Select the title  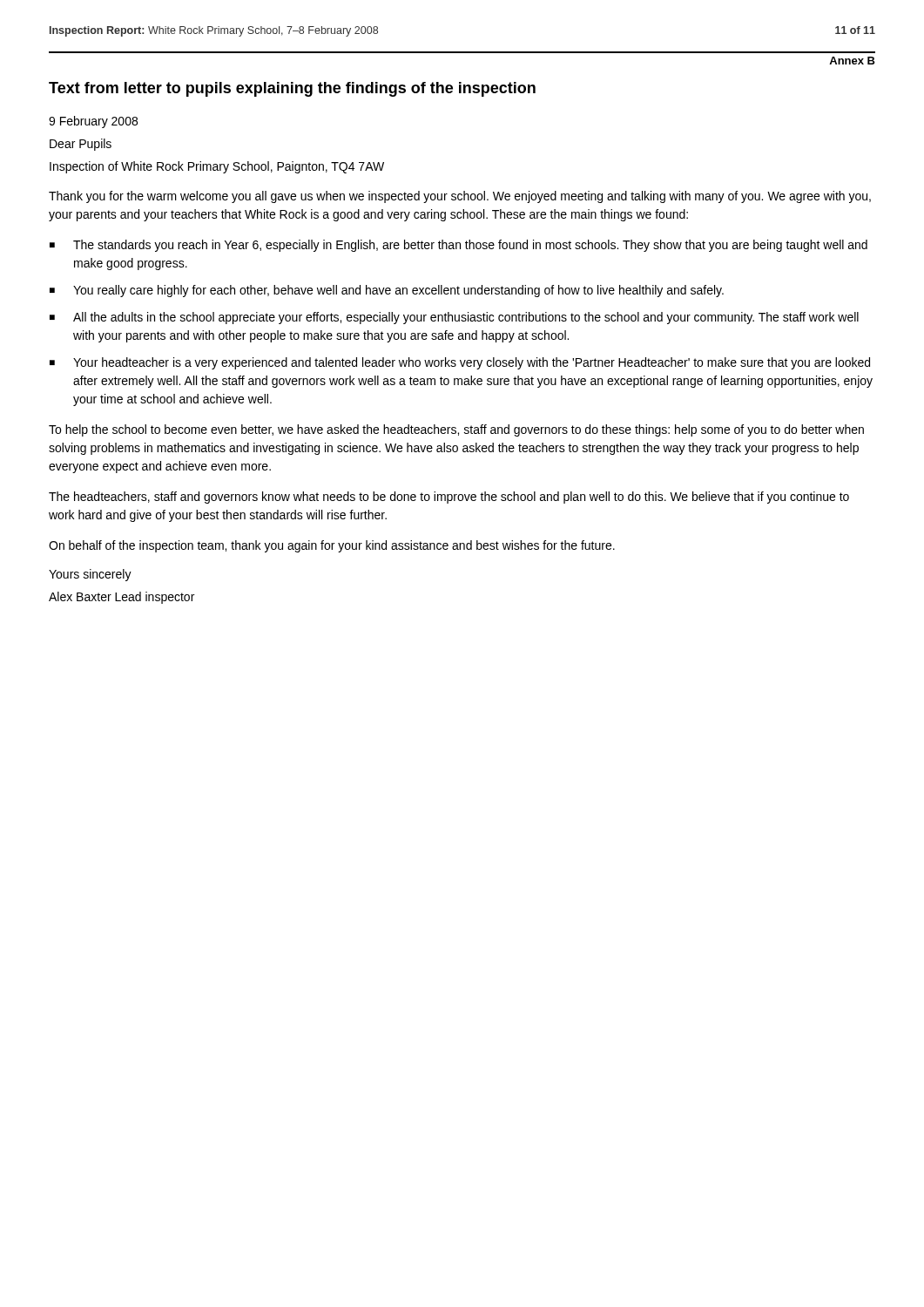tap(292, 88)
